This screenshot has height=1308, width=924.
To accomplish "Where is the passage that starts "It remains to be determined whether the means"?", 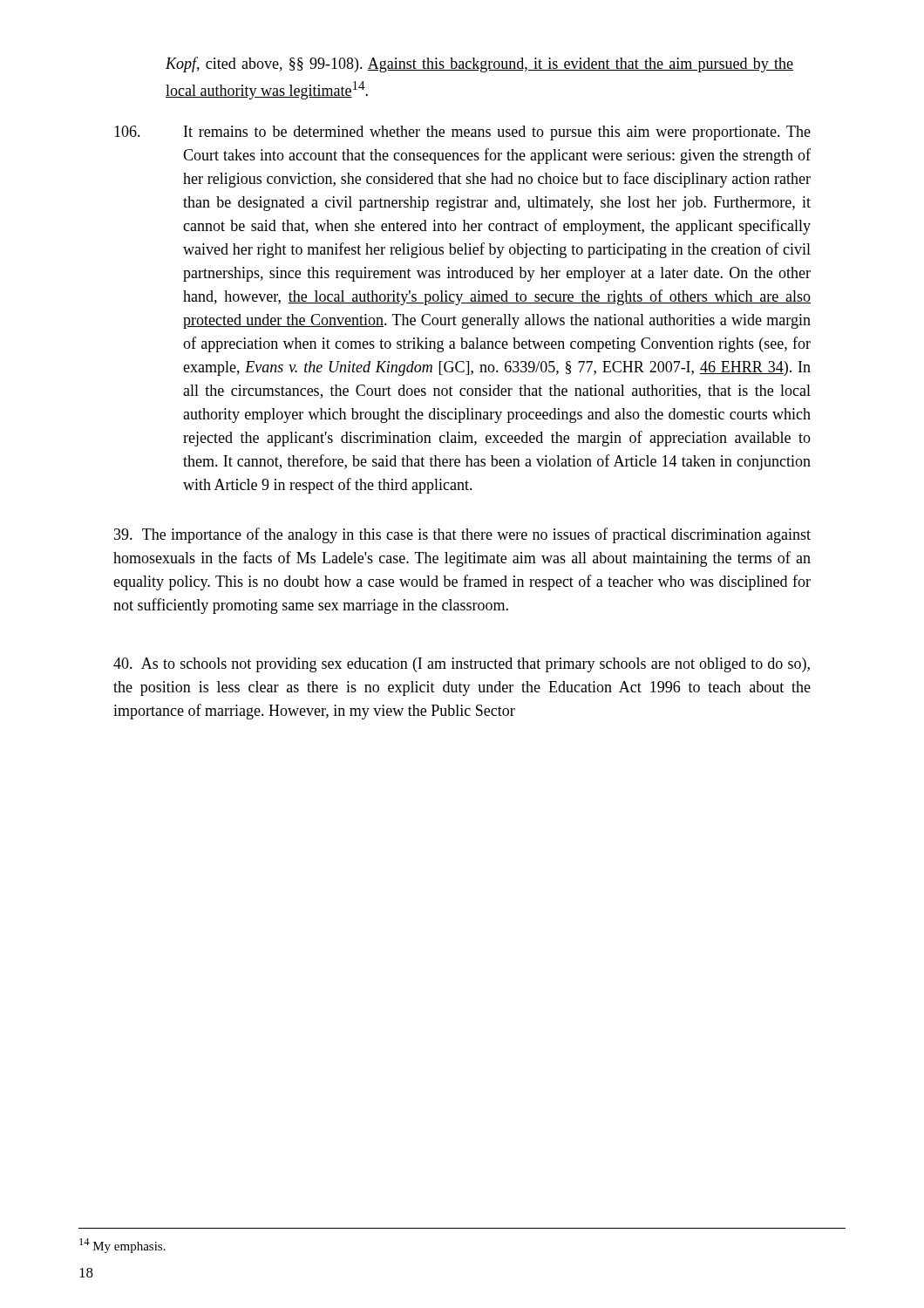I will click(462, 309).
